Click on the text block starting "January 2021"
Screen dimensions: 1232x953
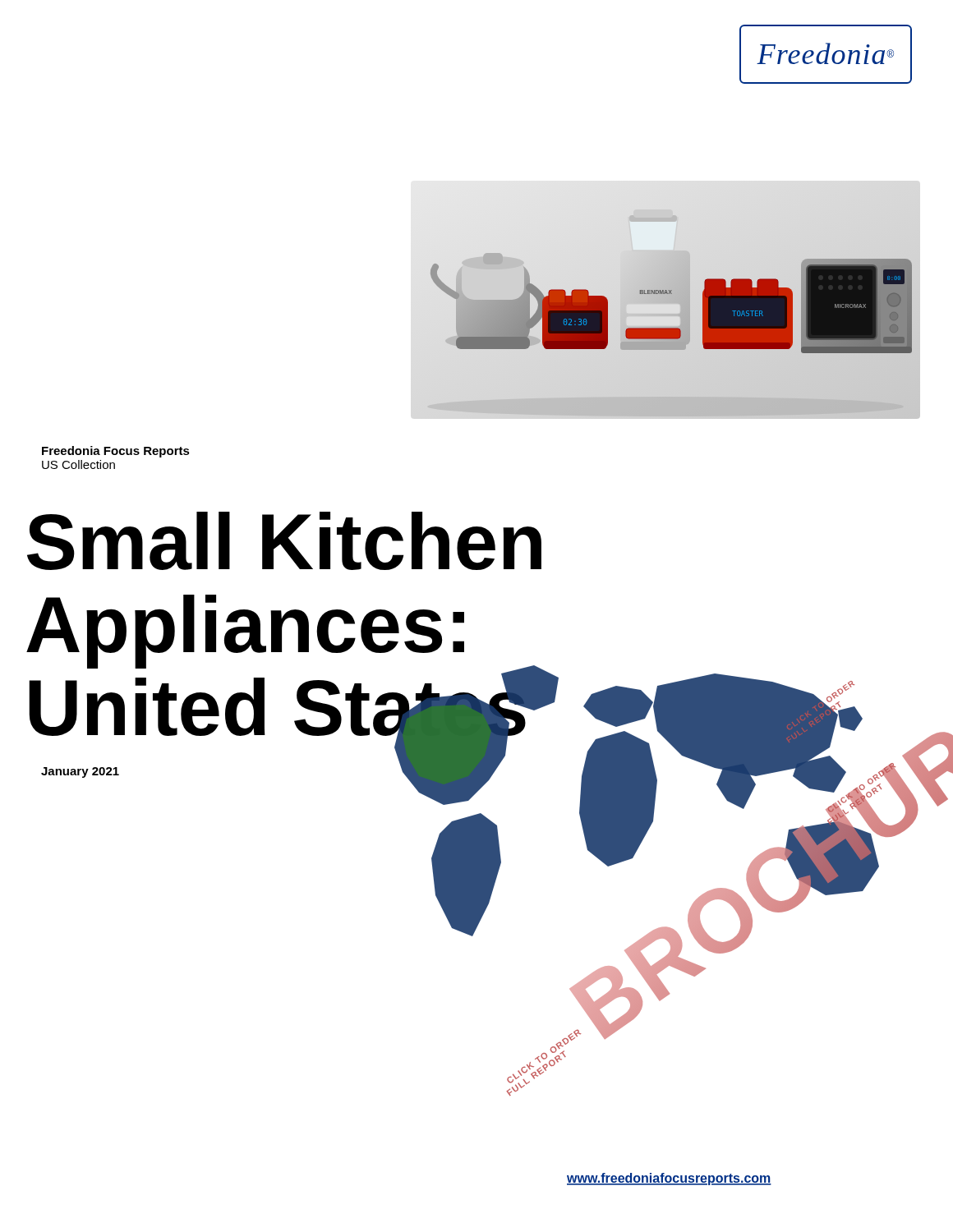coord(80,771)
